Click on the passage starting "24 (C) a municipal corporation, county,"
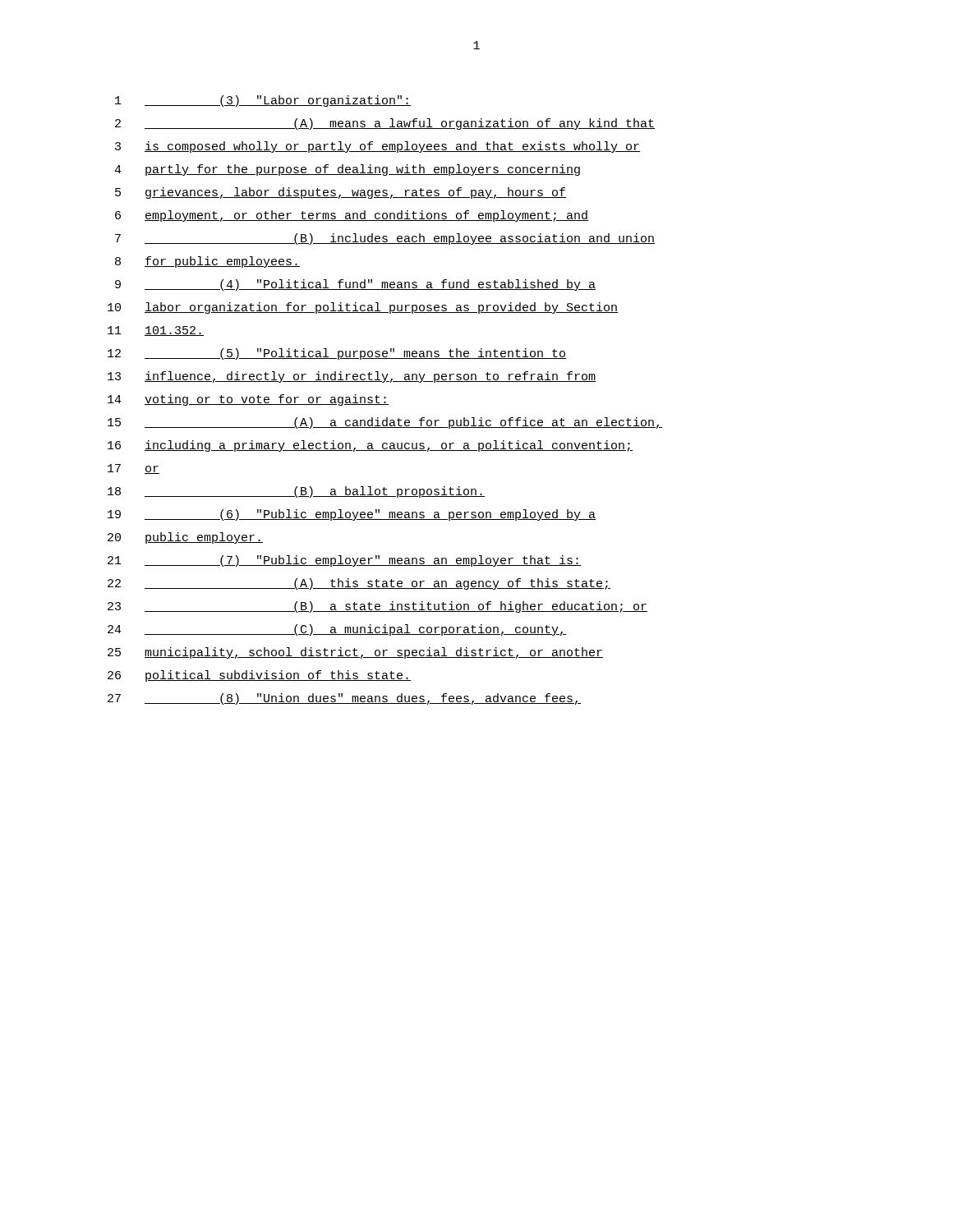 324,631
